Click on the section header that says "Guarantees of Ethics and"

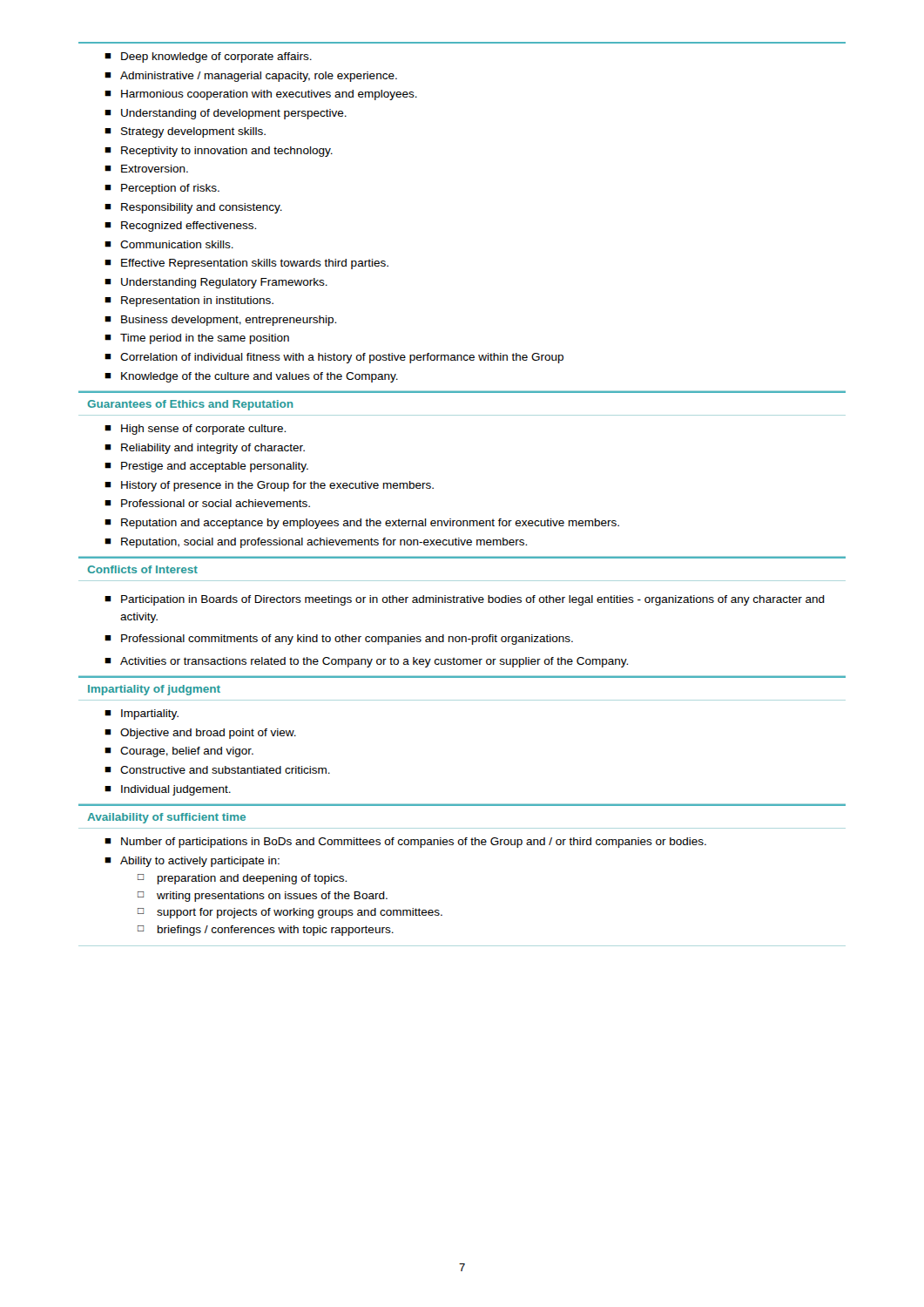pyautogui.click(x=190, y=404)
